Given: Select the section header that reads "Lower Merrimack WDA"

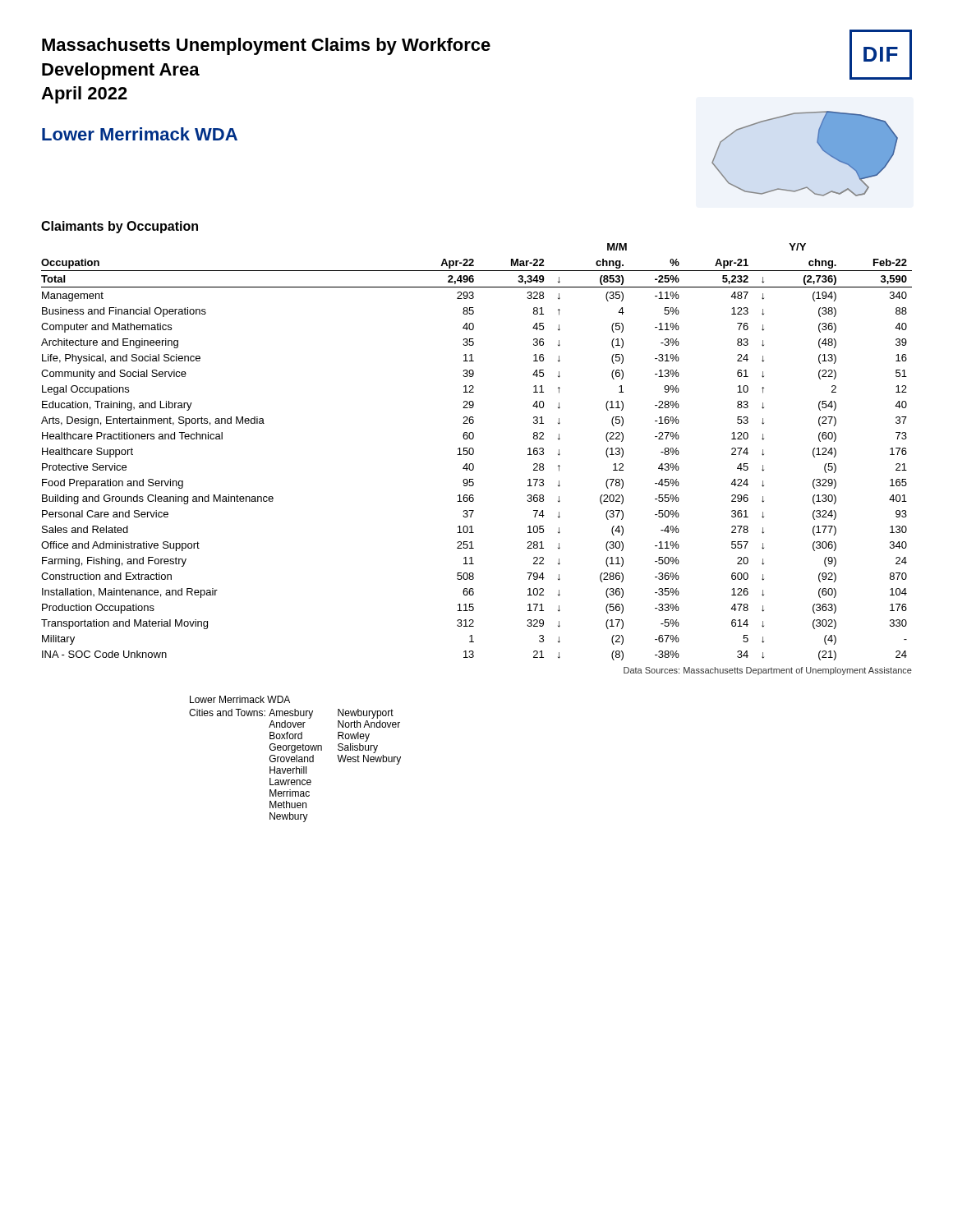Looking at the screenshot, I should pyautogui.click(x=140, y=134).
